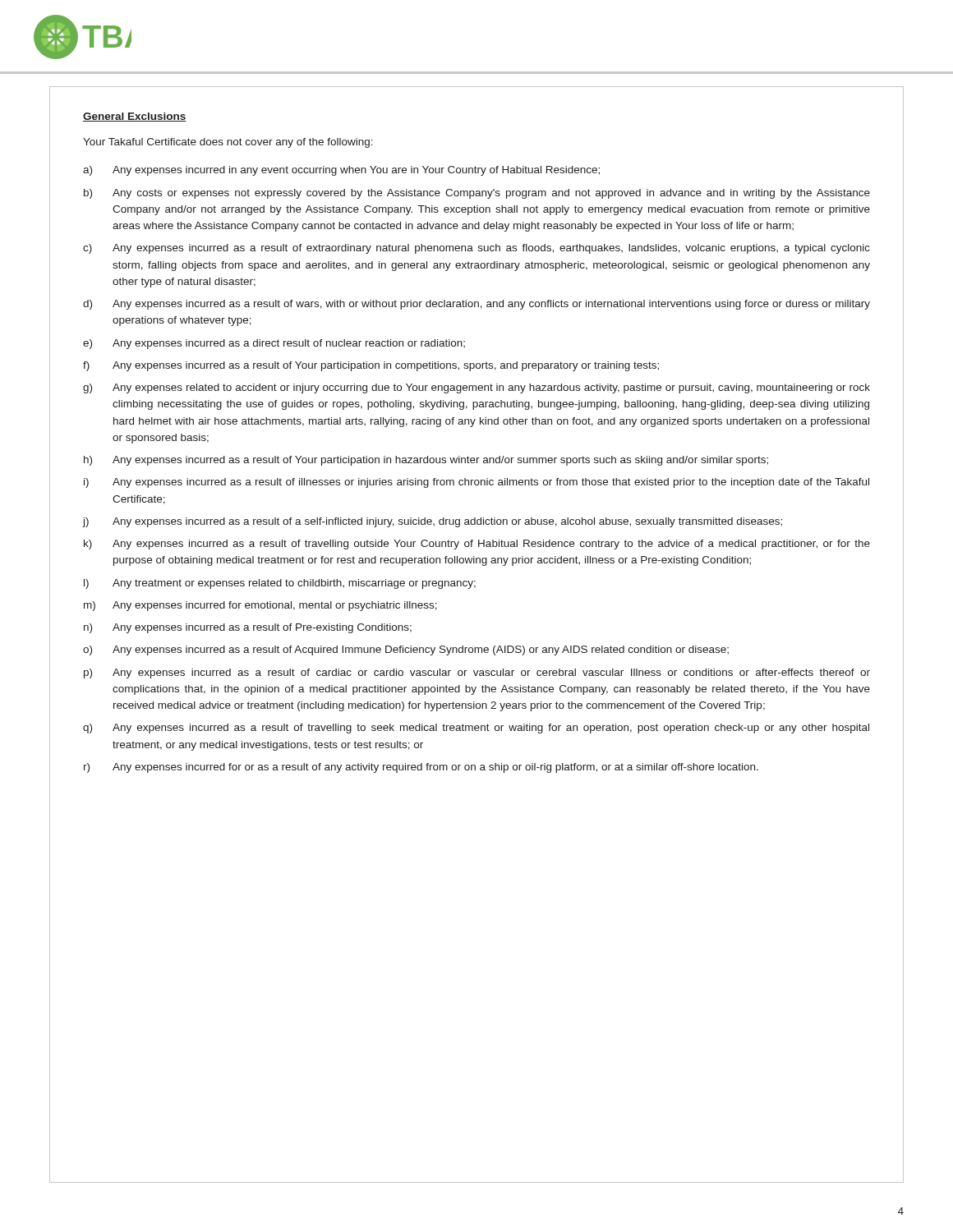
Task: Find the list item that says "d) Any expenses incurred as a result of"
Action: 476,312
